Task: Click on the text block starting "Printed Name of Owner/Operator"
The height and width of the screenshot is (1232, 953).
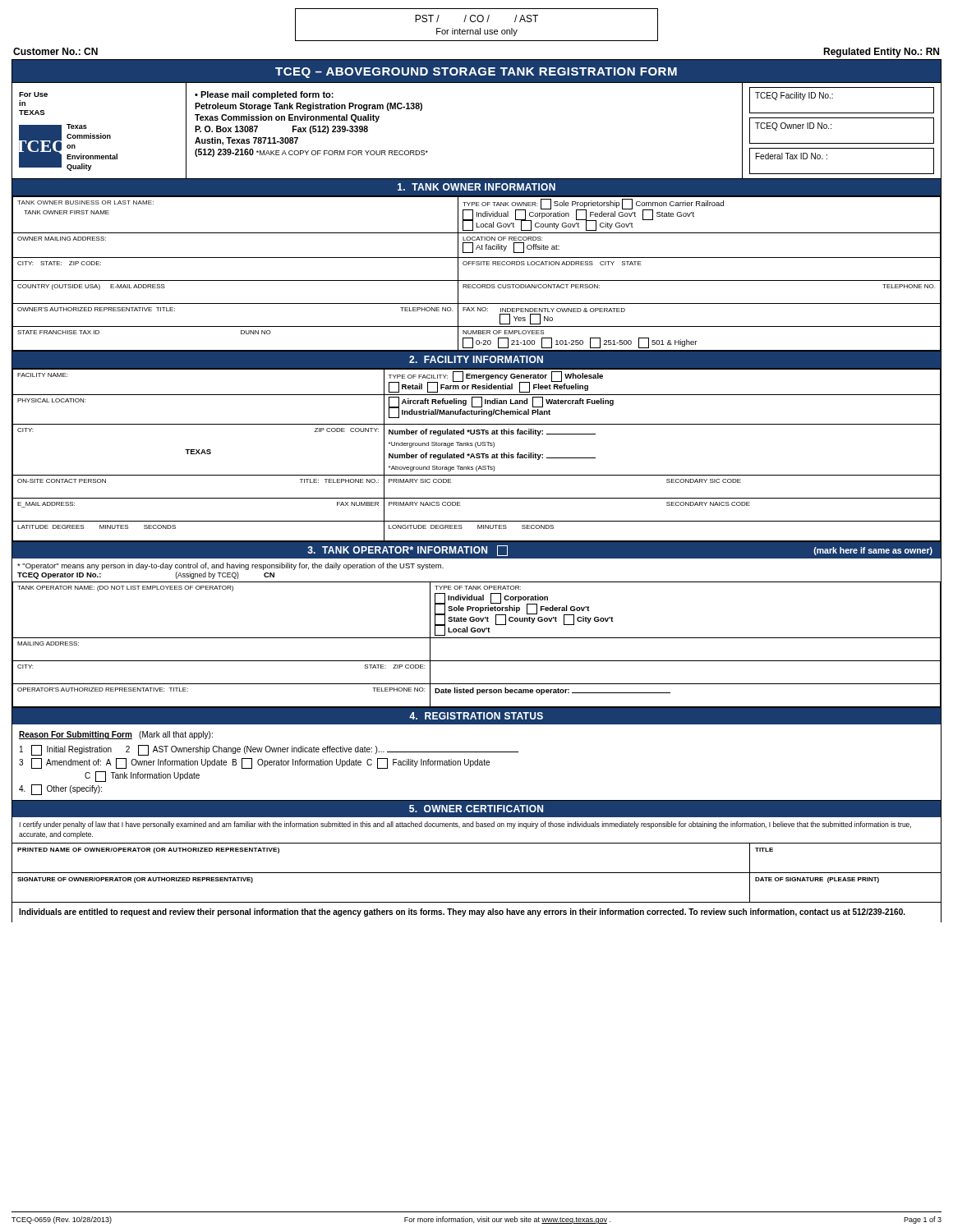Action: click(x=476, y=858)
